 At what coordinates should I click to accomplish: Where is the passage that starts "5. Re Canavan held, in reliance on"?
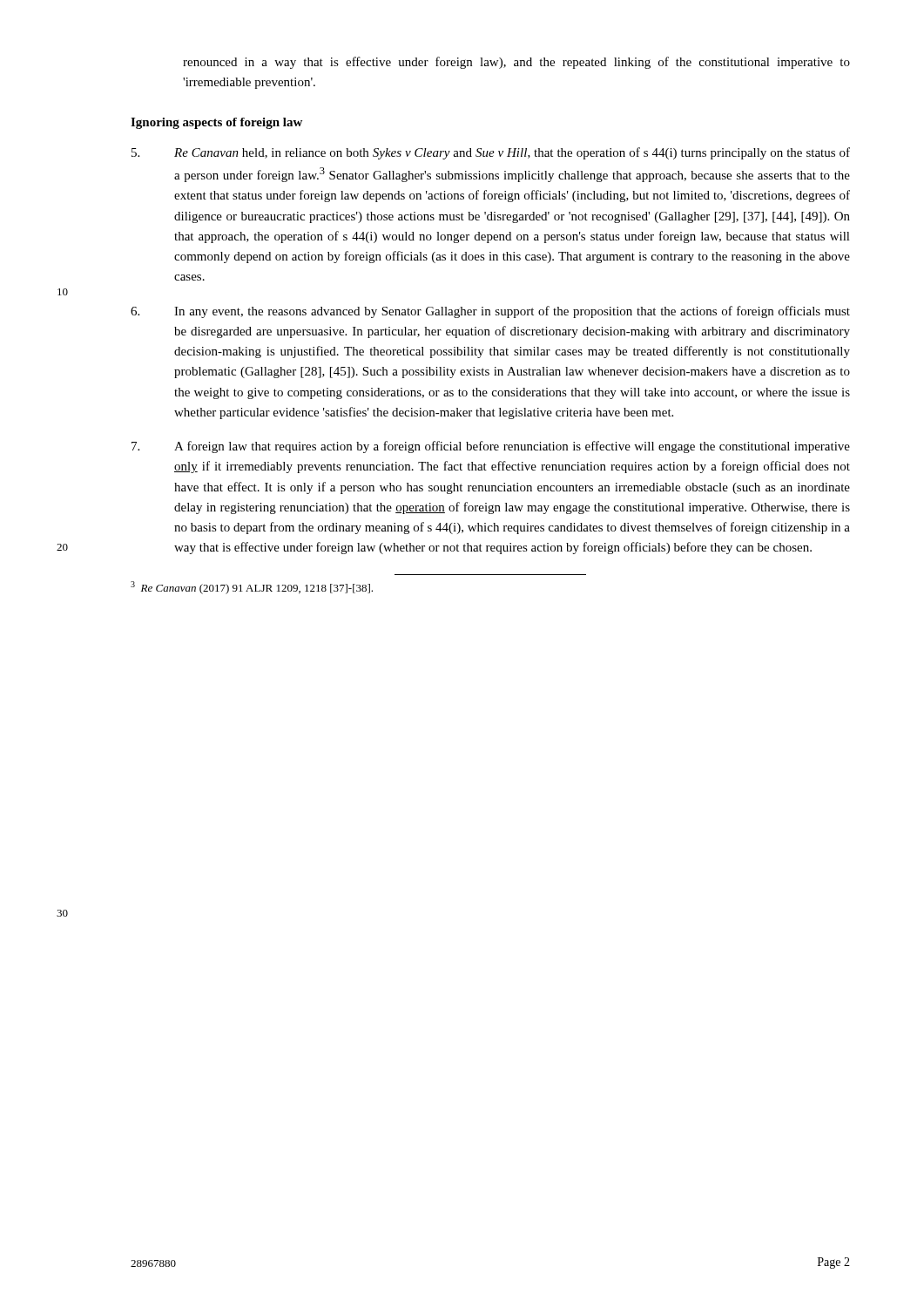490,215
